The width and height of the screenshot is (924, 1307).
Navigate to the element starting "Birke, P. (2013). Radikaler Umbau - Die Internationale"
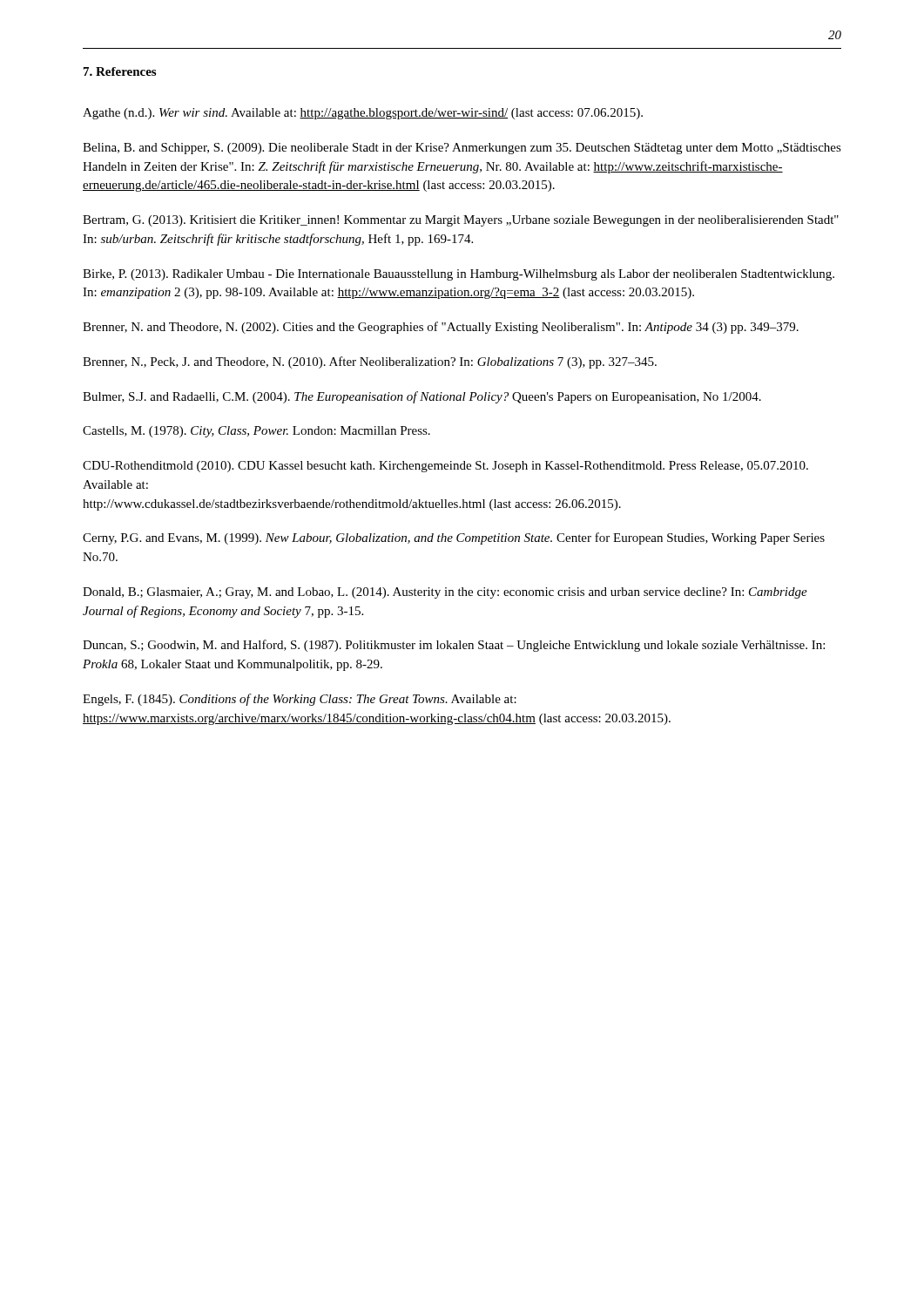[459, 283]
